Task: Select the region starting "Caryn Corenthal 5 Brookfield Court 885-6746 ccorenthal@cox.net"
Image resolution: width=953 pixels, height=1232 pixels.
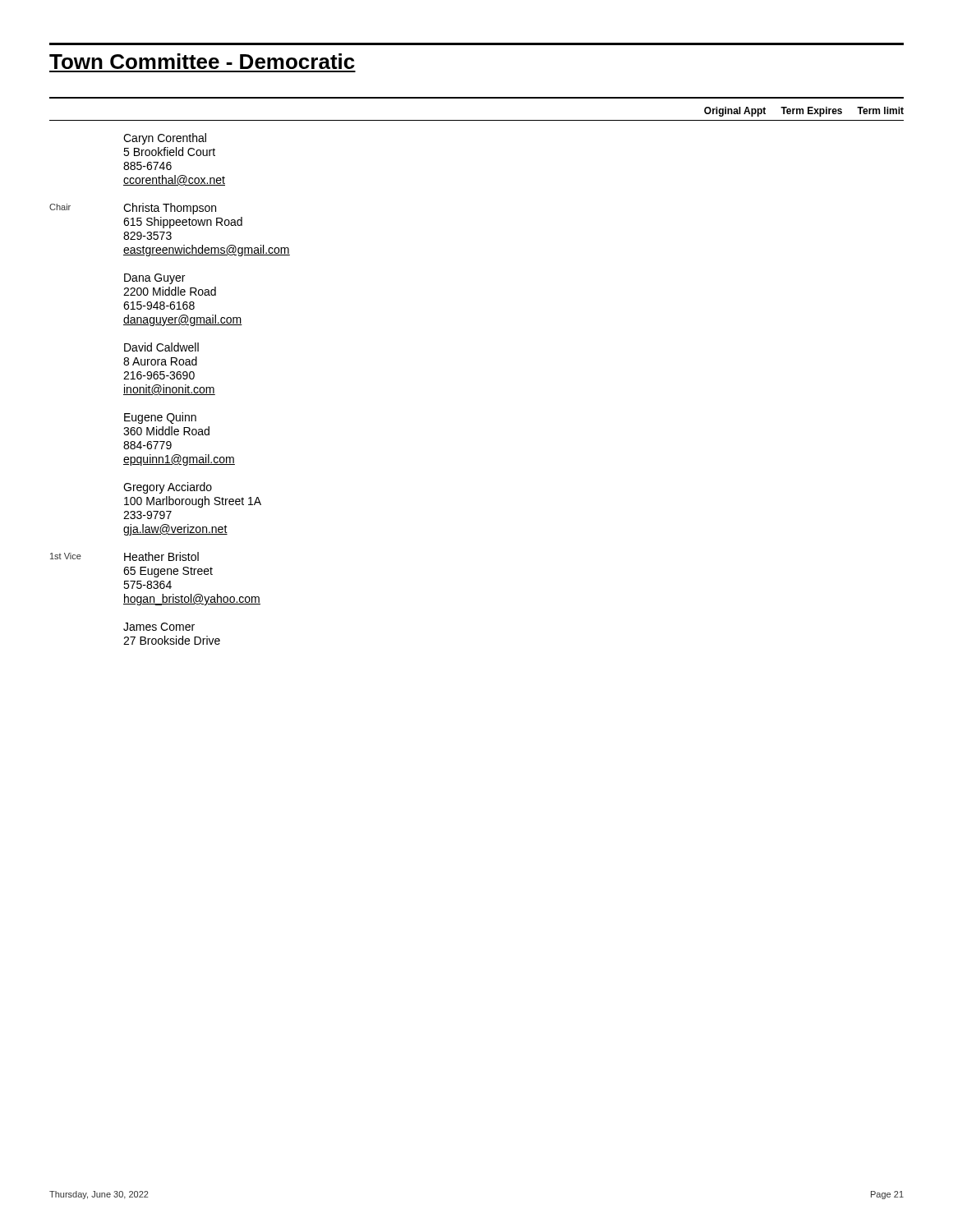Action: click(x=137, y=159)
